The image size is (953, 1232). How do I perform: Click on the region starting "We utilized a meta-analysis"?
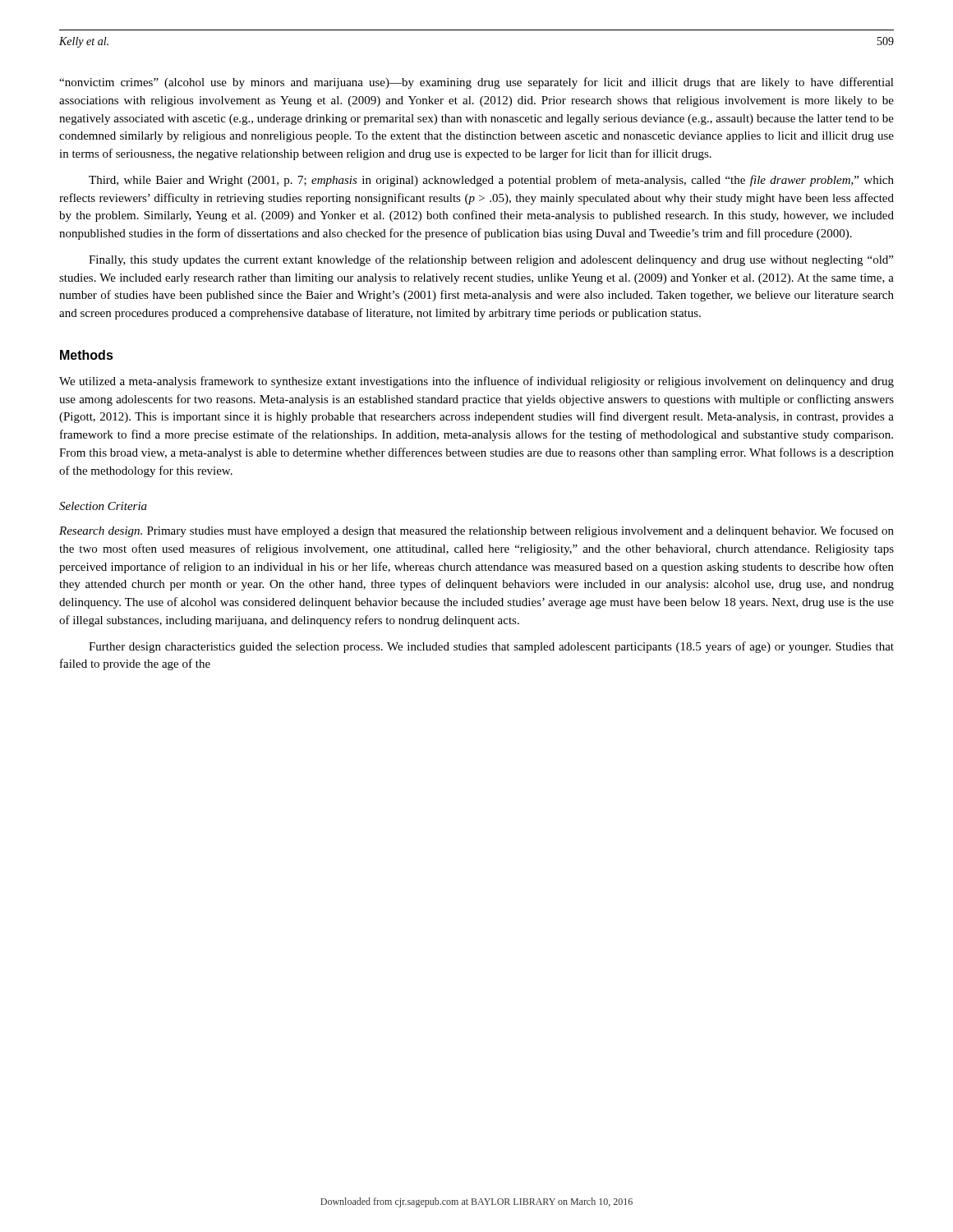coord(476,426)
